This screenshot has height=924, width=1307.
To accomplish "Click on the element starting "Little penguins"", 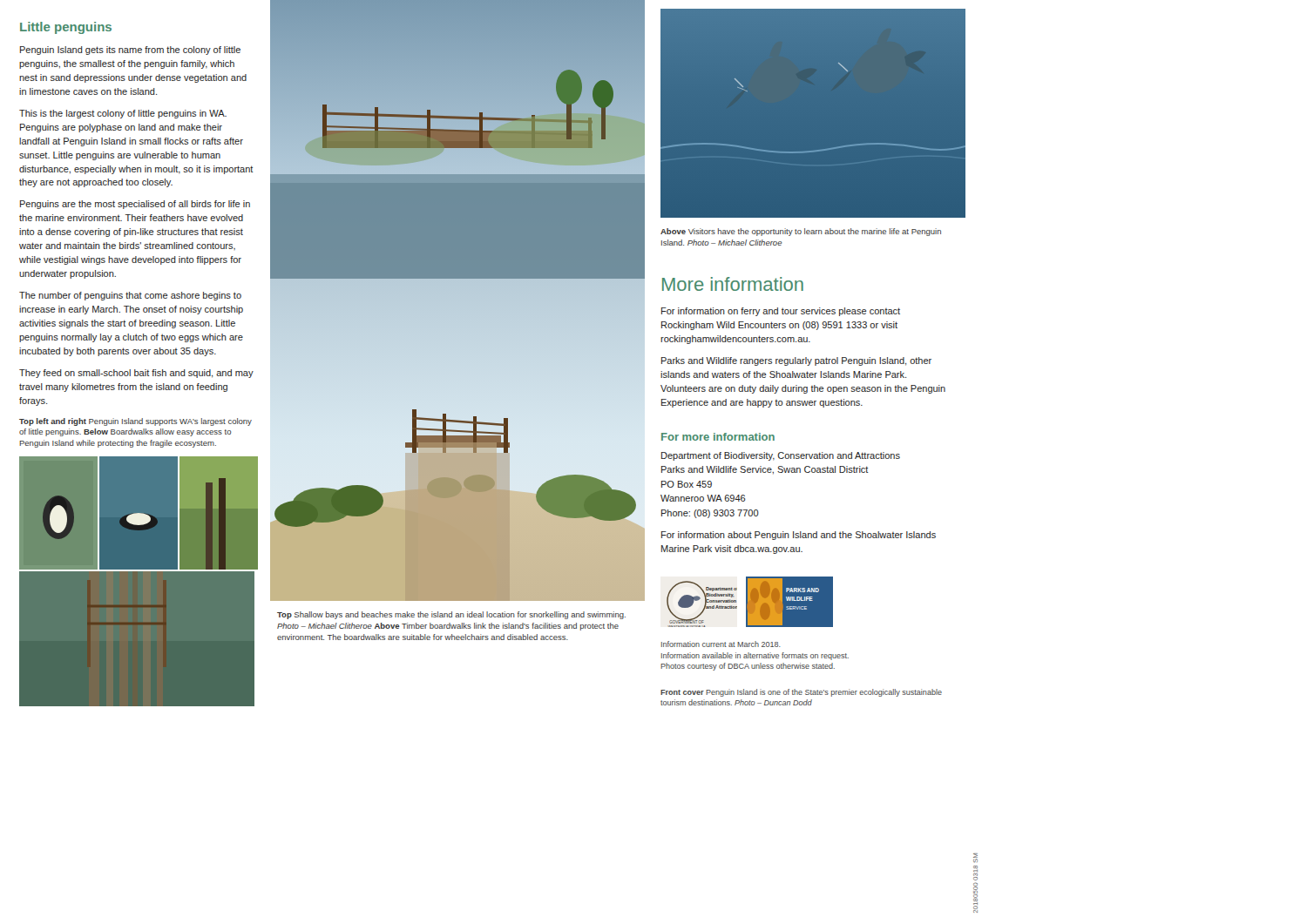I will tap(66, 28).
